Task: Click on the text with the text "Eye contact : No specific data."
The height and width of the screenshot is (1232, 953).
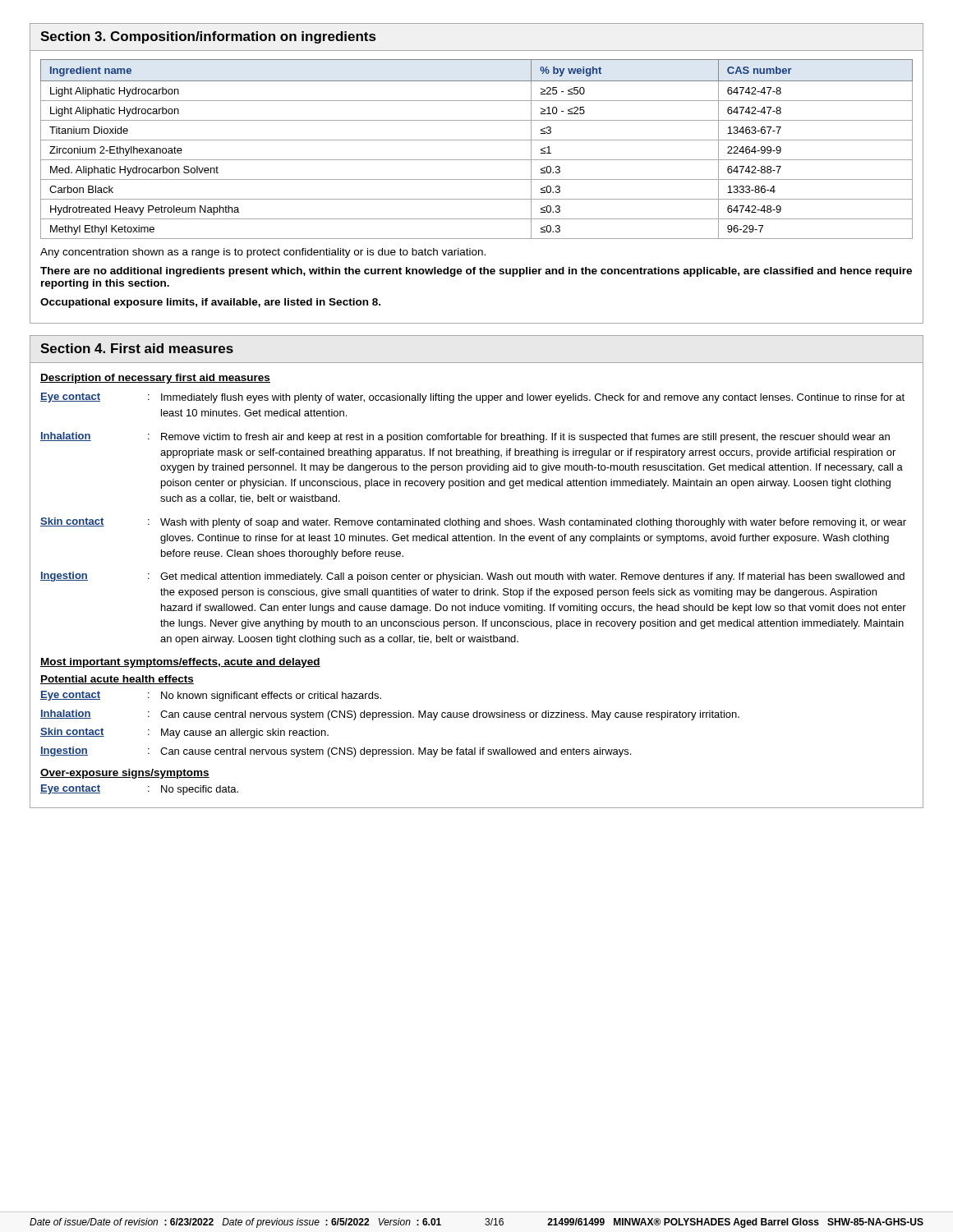Action: coord(140,790)
